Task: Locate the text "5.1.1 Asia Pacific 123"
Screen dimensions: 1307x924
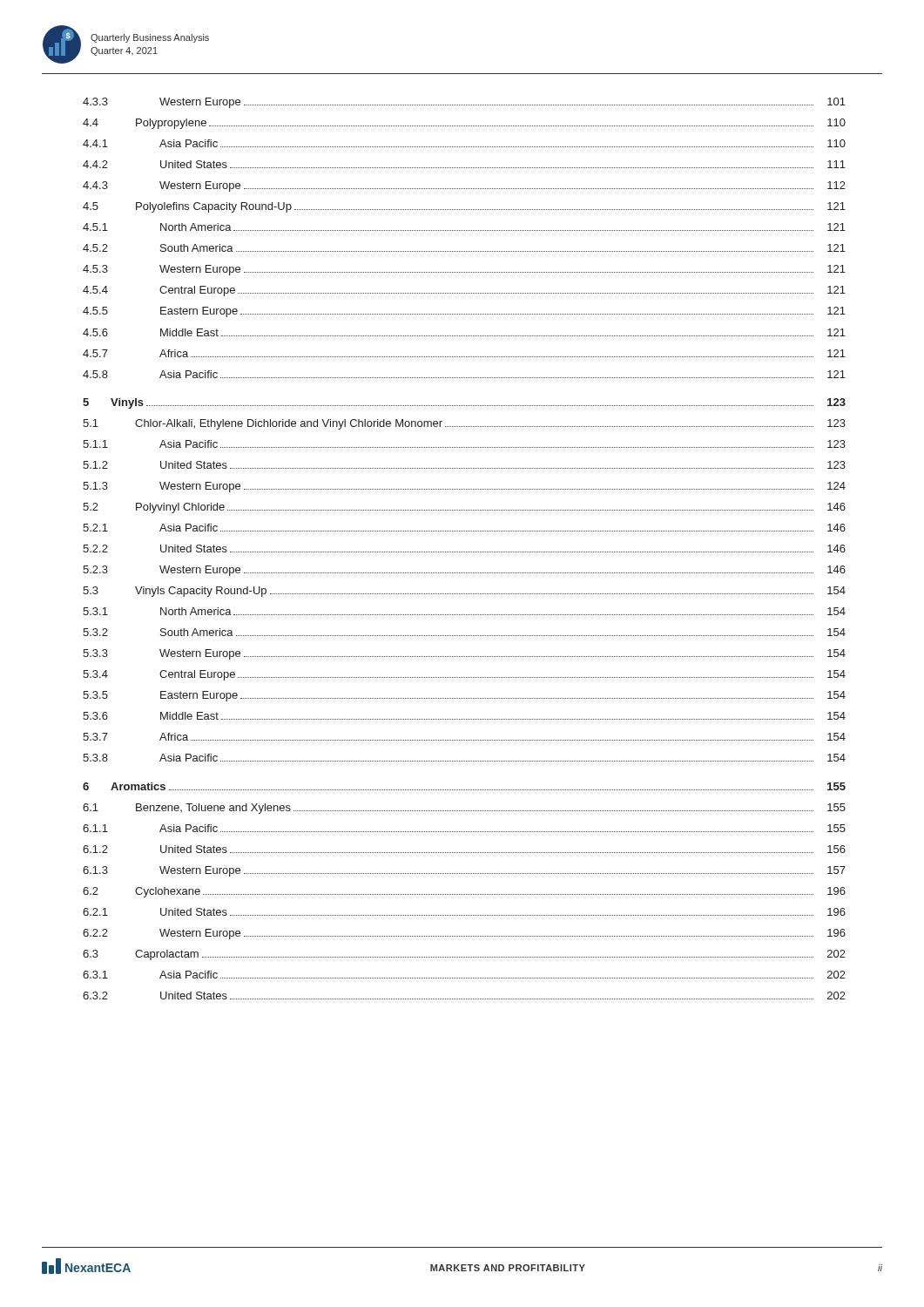Action: click(464, 444)
